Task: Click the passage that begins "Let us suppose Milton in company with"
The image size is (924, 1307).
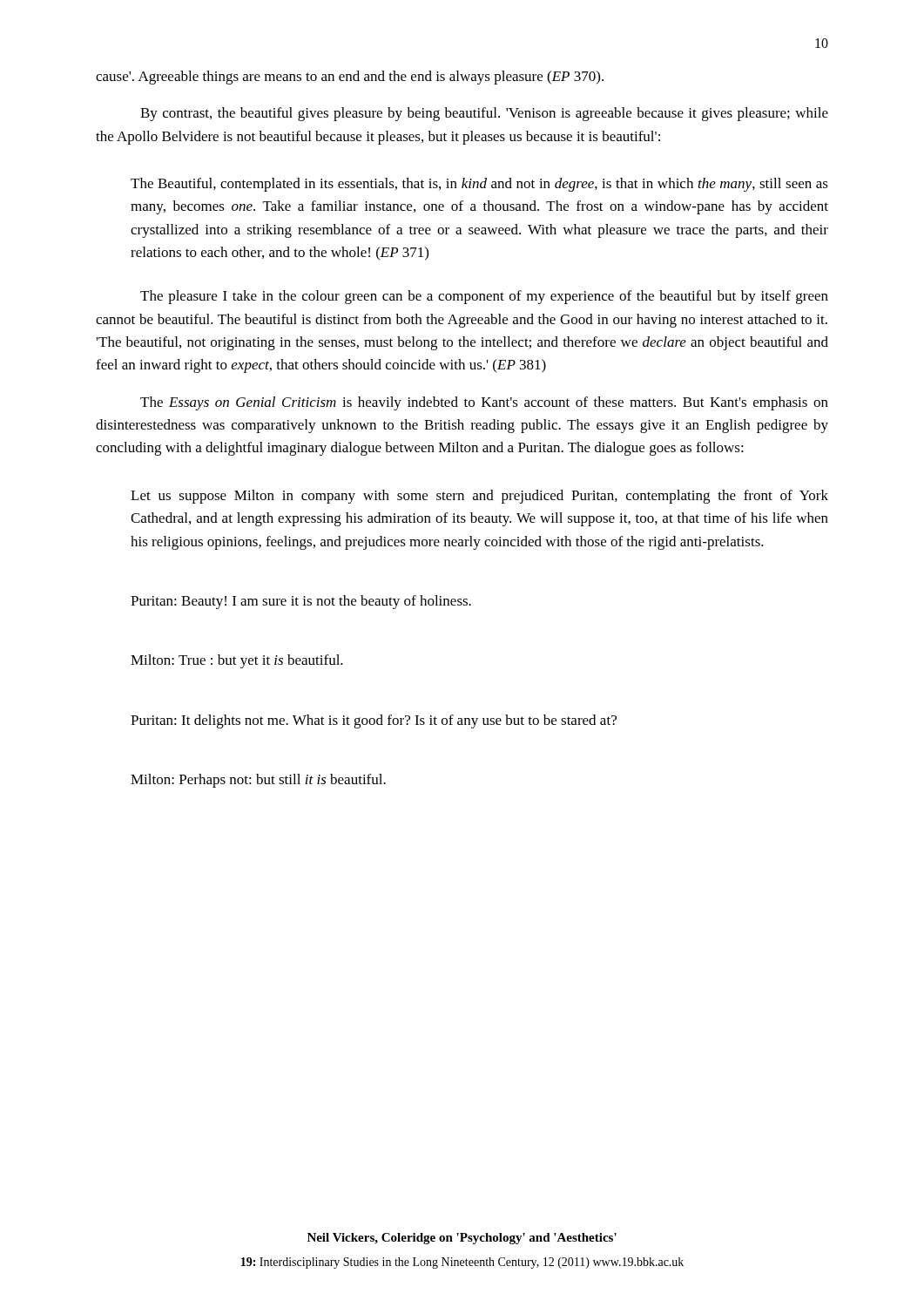Action: pos(479,519)
